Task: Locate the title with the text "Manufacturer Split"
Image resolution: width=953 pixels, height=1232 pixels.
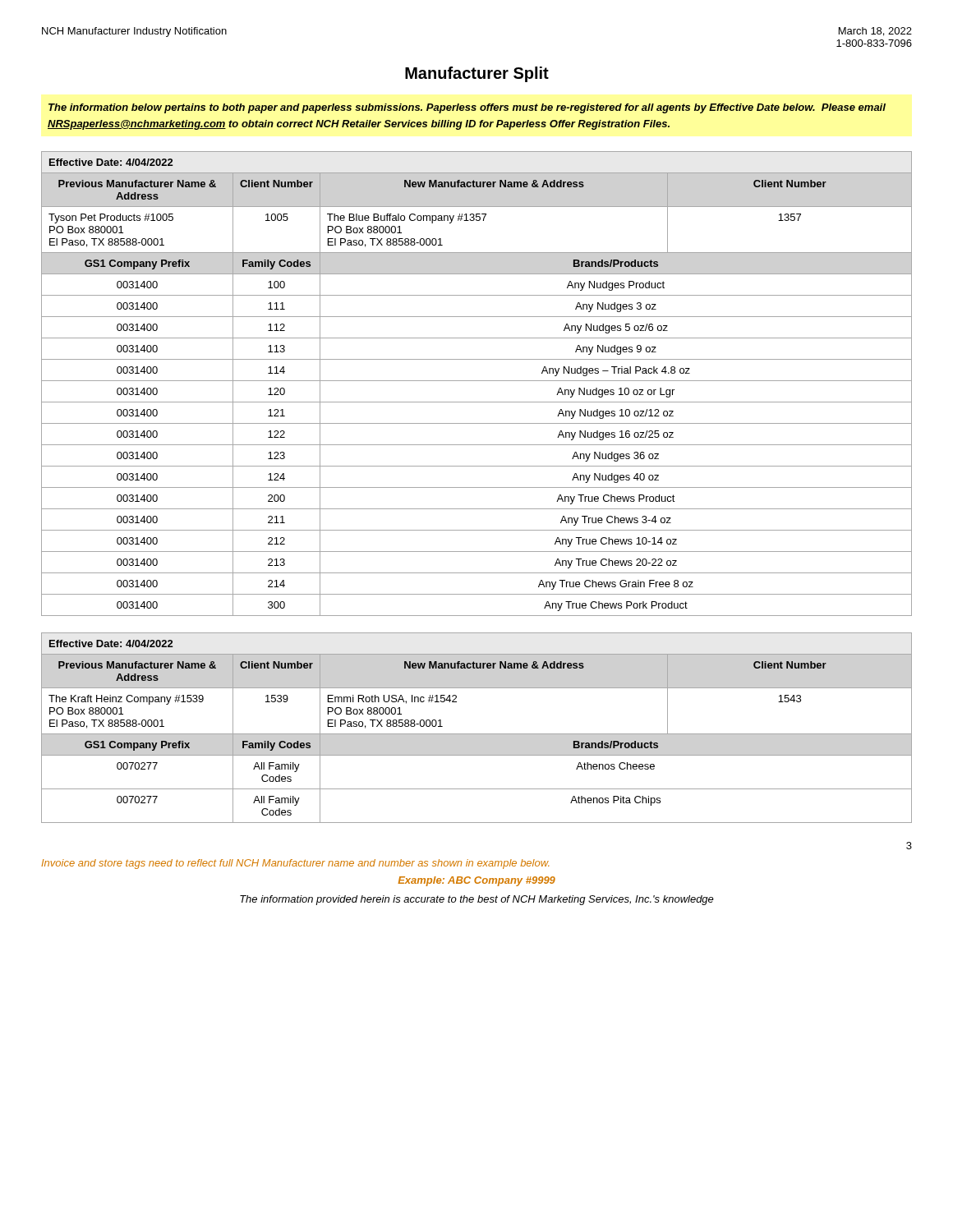Action: (476, 73)
